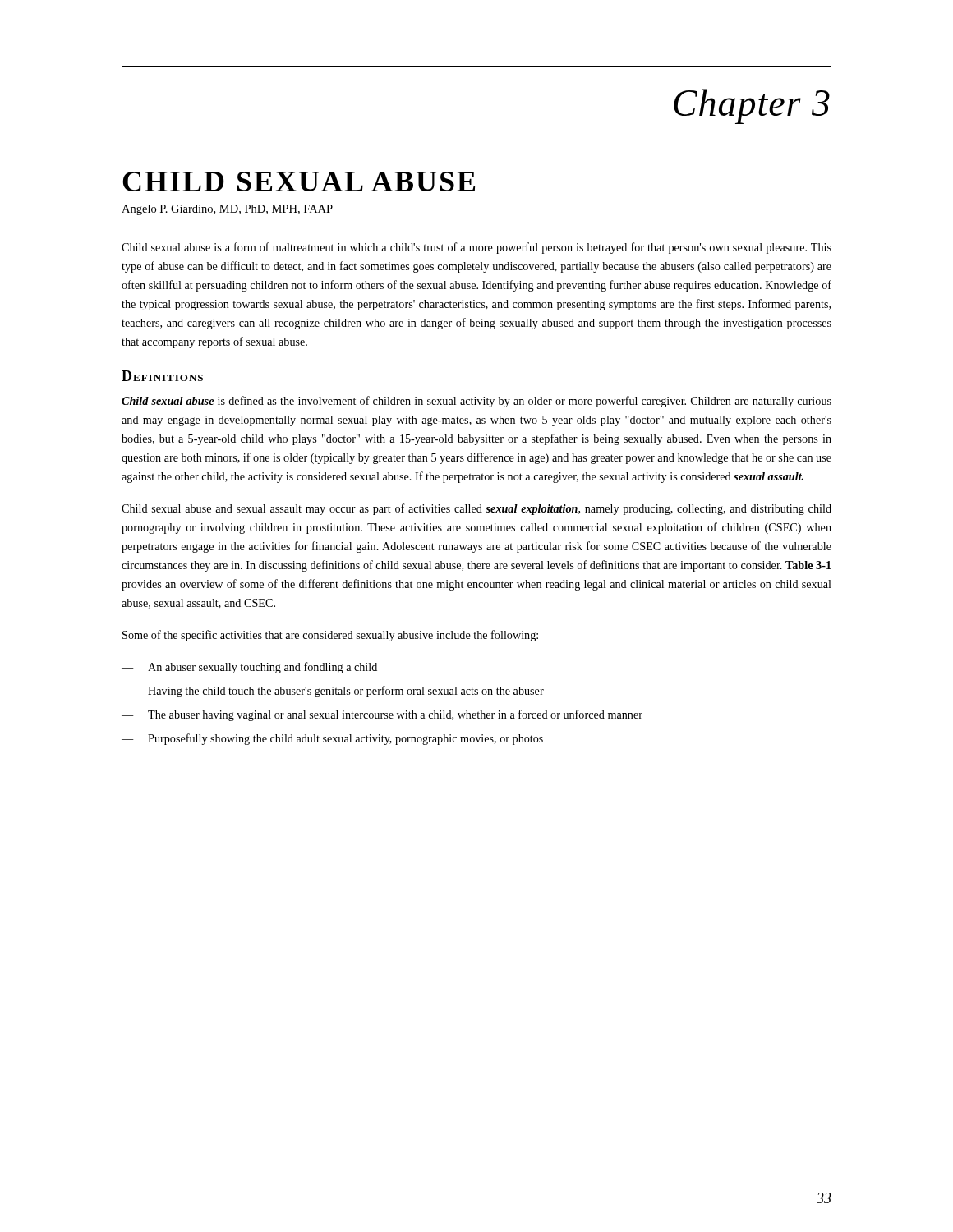Select the text starting "Angelo P. Giardino, MD, PhD,"
Image resolution: width=953 pixels, height=1232 pixels.
coord(227,209)
